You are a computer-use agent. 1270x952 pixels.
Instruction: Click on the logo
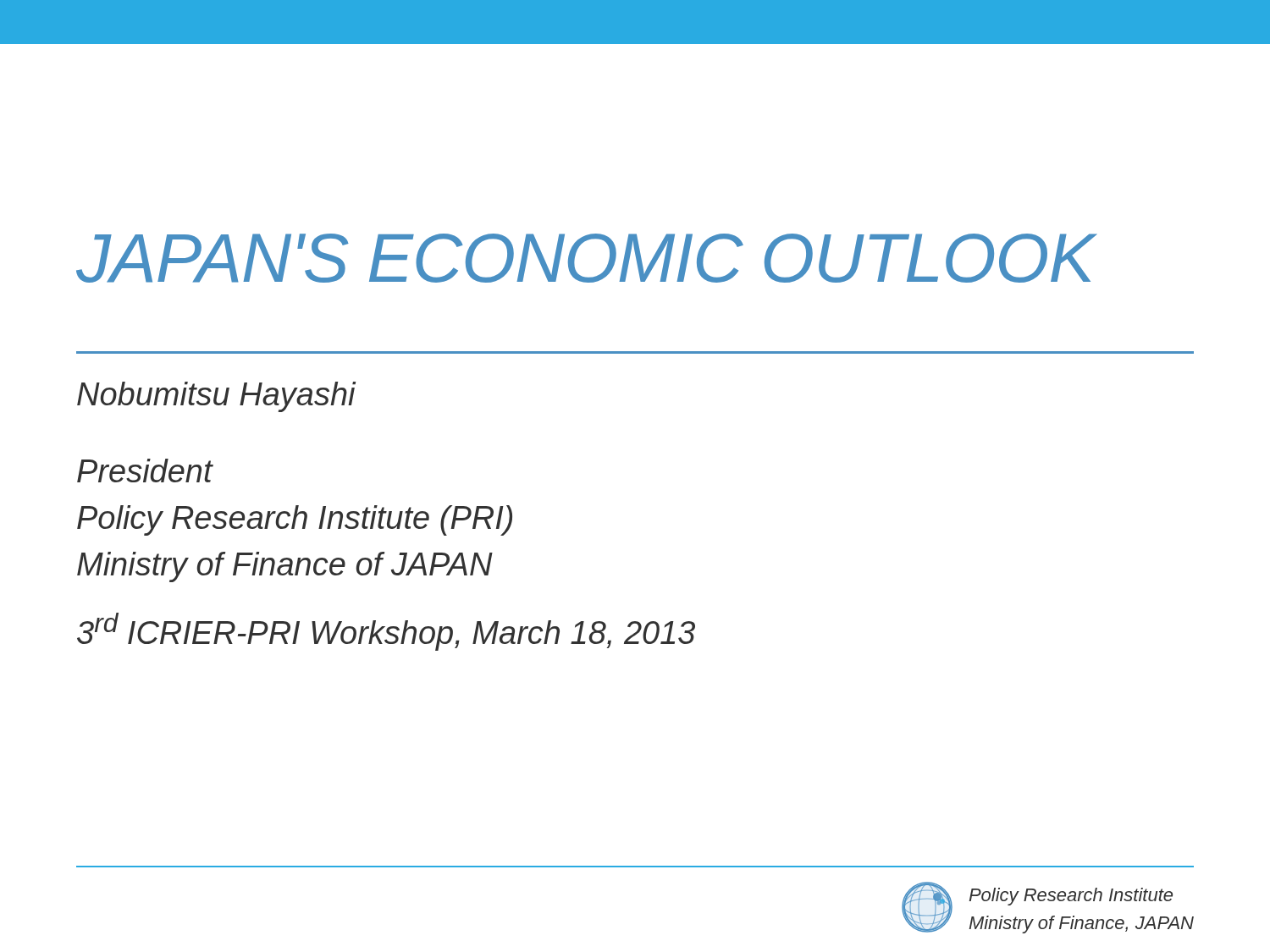pos(927,909)
